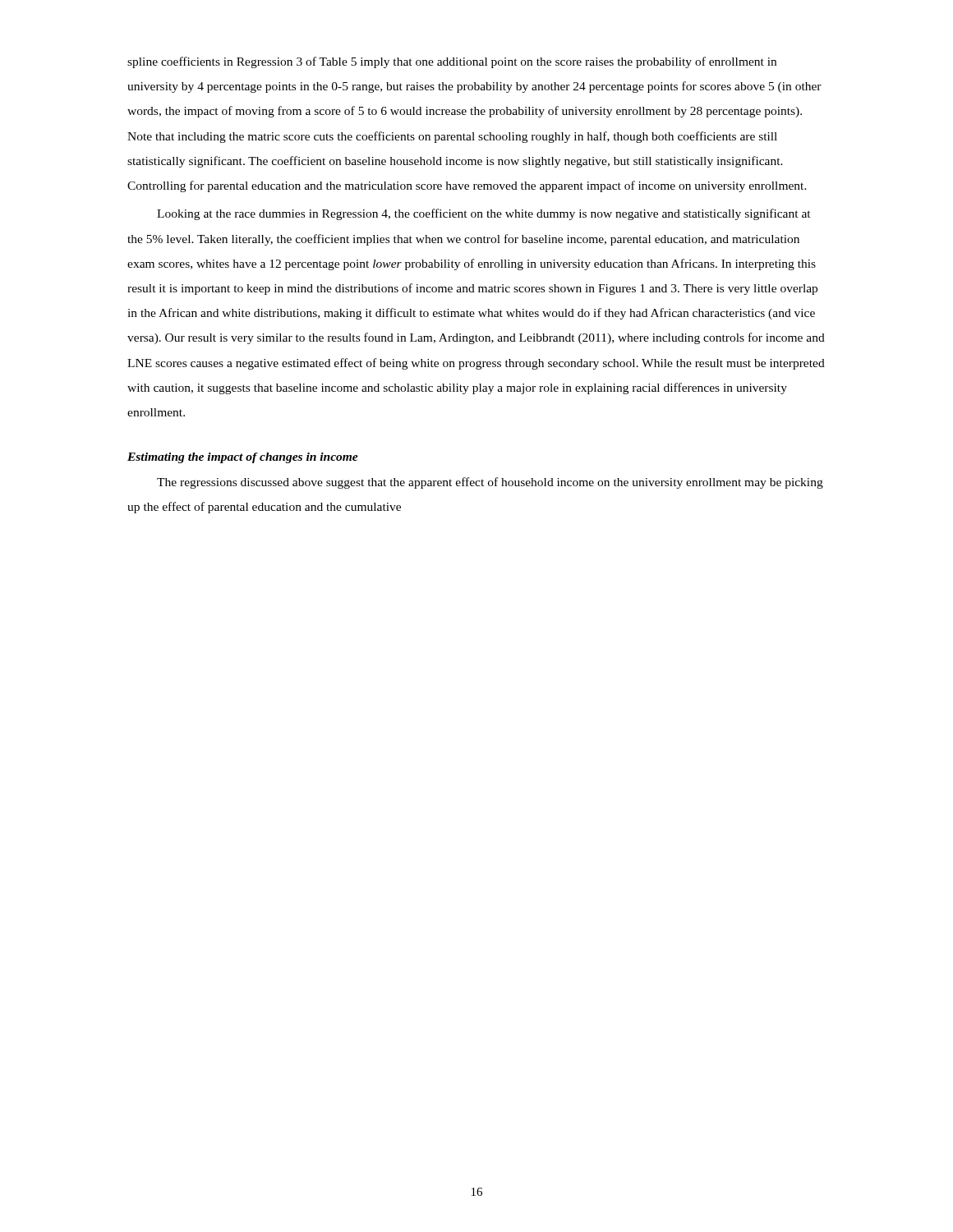953x1232 pixels.
Task: Where is the passage that starts "spline coefficients in Regression 3 of Table 5"?
Action: (x=476, y=124)
